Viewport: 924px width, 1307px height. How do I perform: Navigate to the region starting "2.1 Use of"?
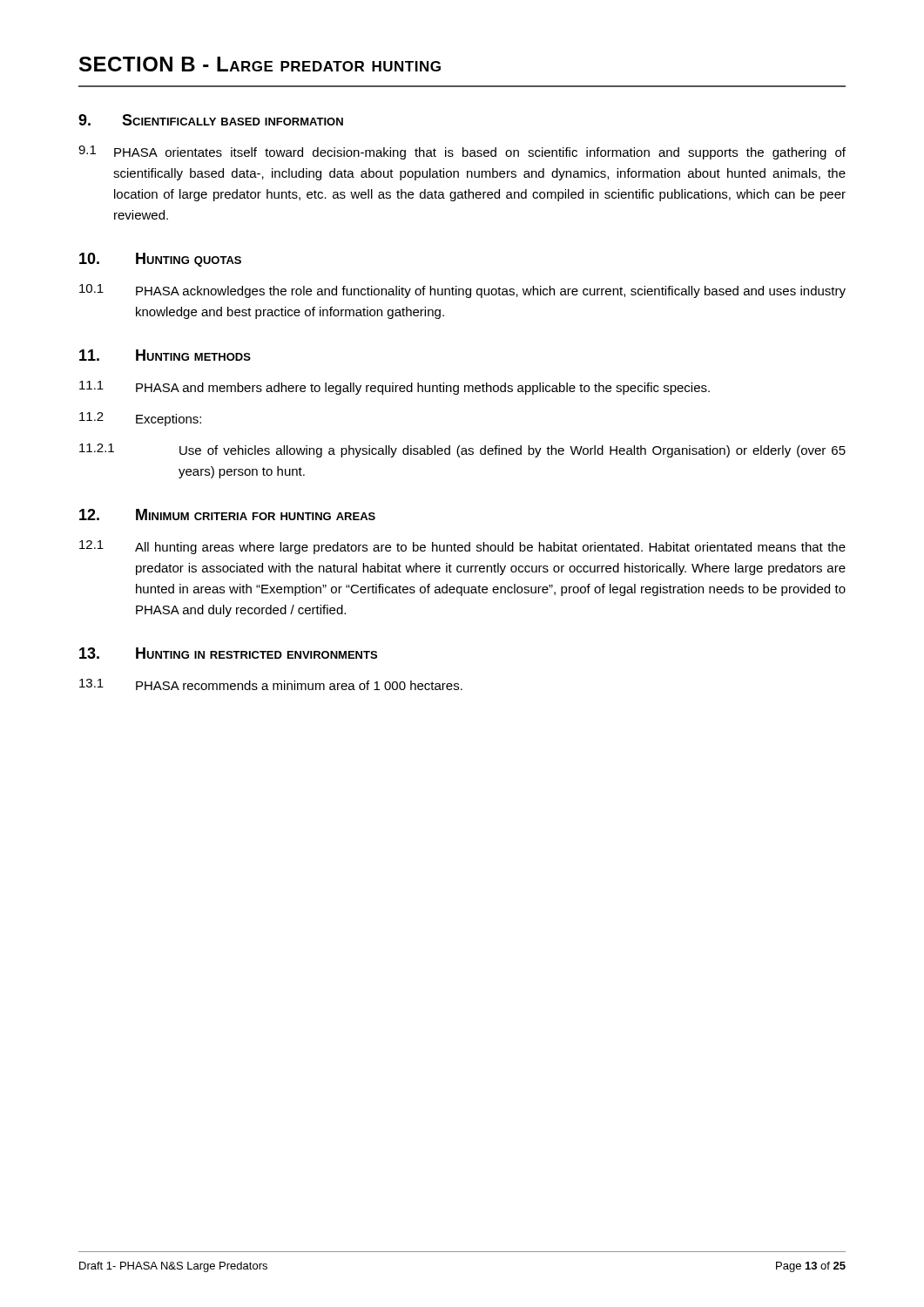pyautogui.click(x=462, y=461)
